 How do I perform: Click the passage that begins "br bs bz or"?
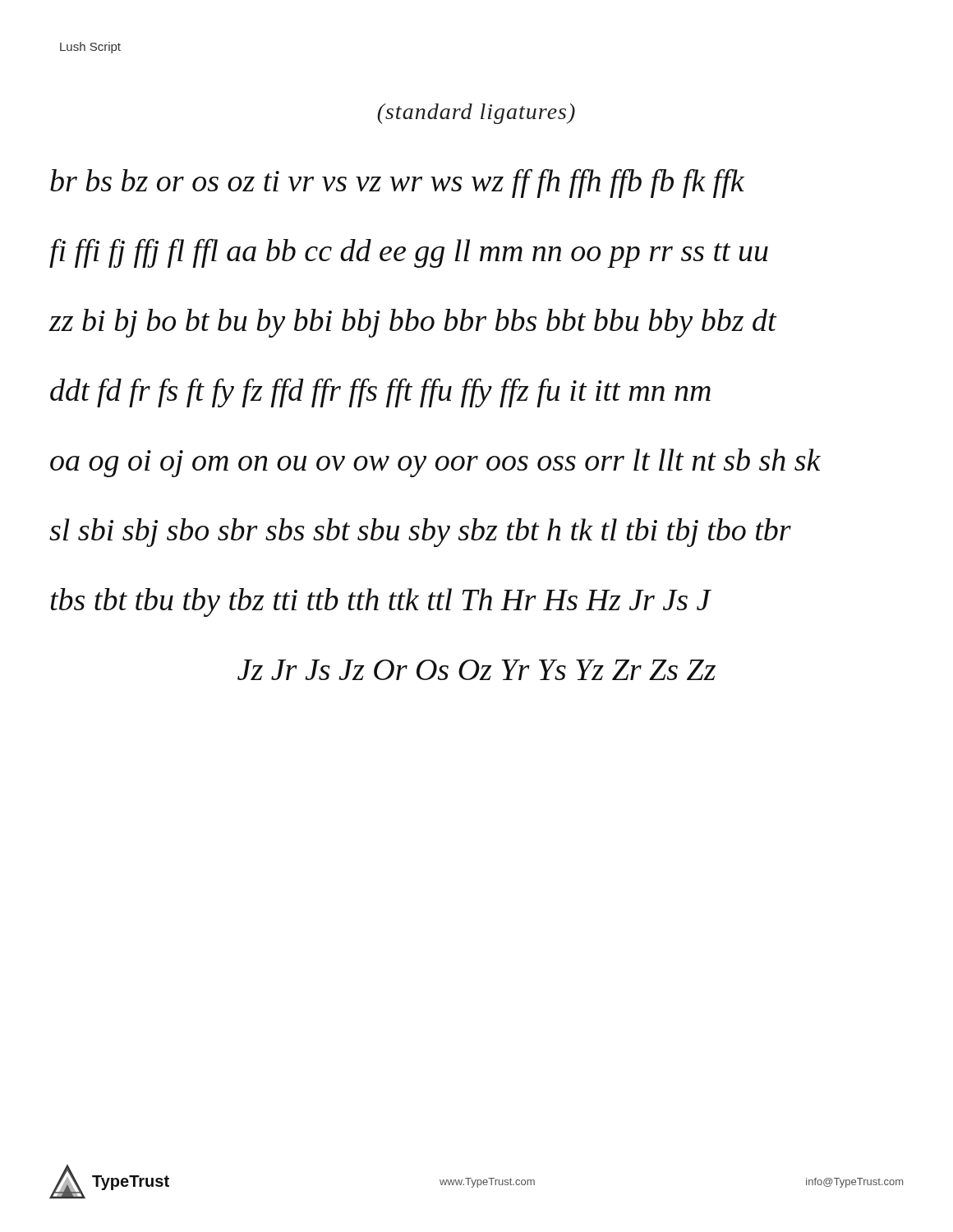397,181
